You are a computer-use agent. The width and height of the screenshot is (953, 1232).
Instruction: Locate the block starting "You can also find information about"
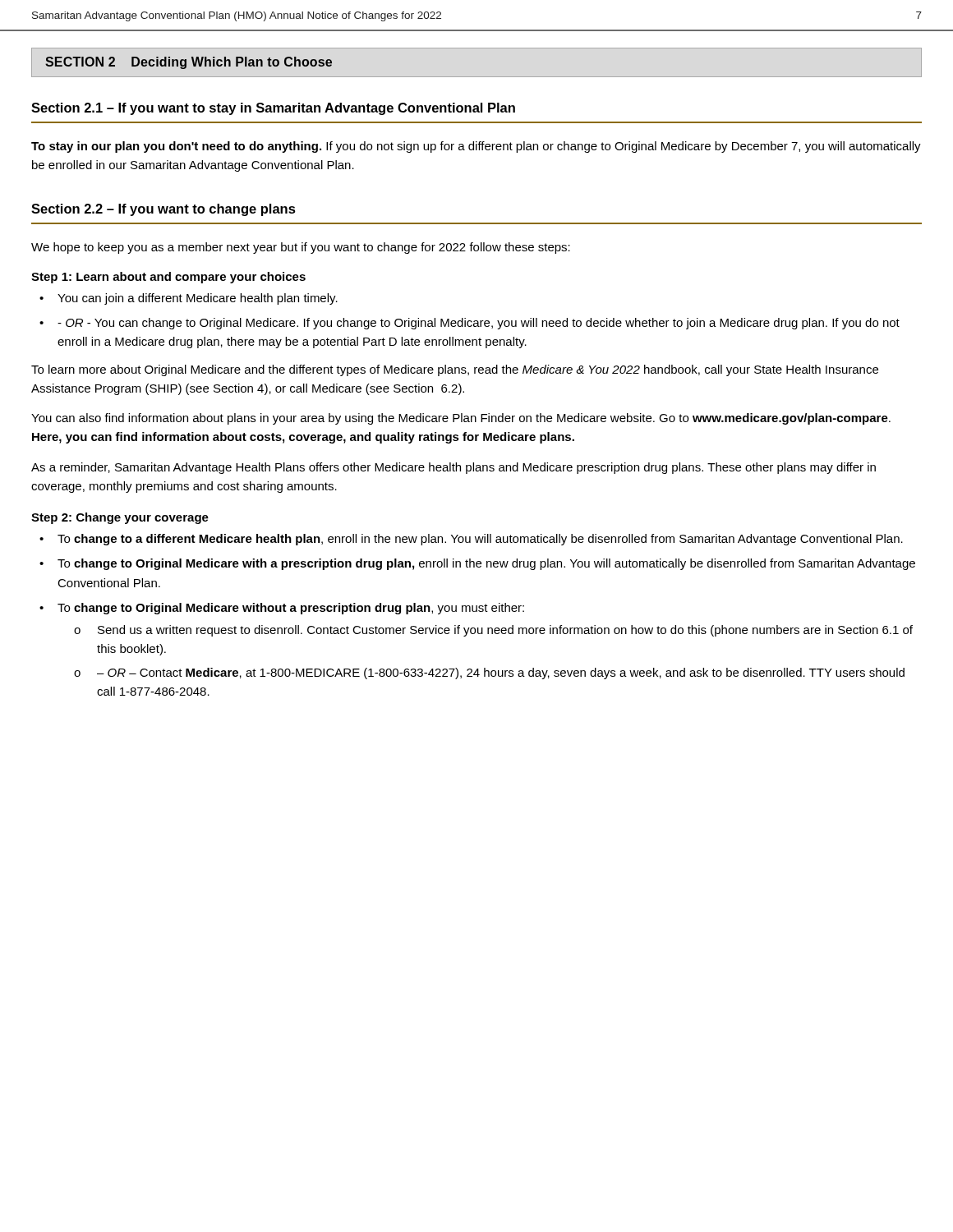[461, 427]
